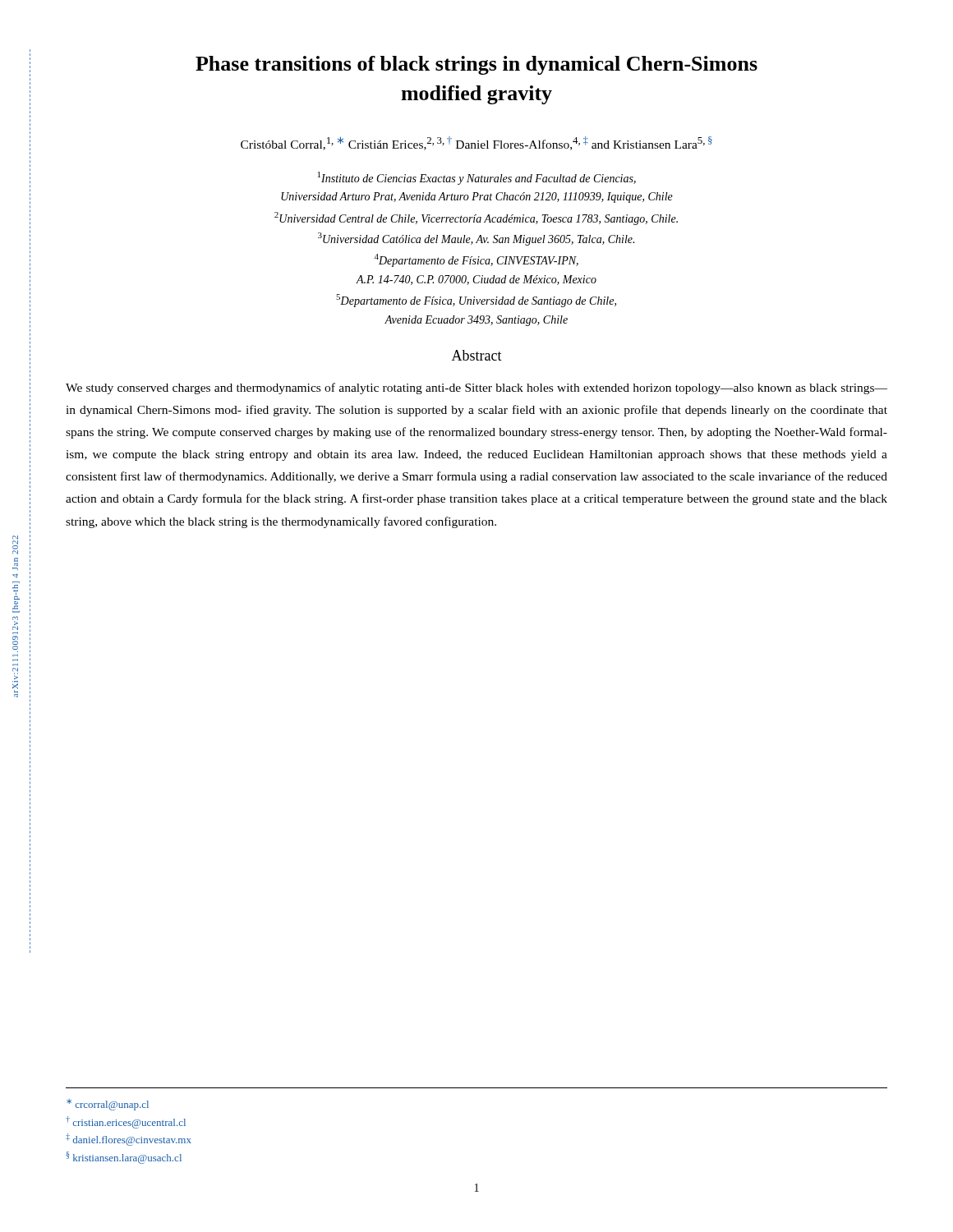Navigate to the text block starting "∗ crcorral@unap.cl"
The width and height of the screenshot is (953, 1232).
tap(107, 1103)
